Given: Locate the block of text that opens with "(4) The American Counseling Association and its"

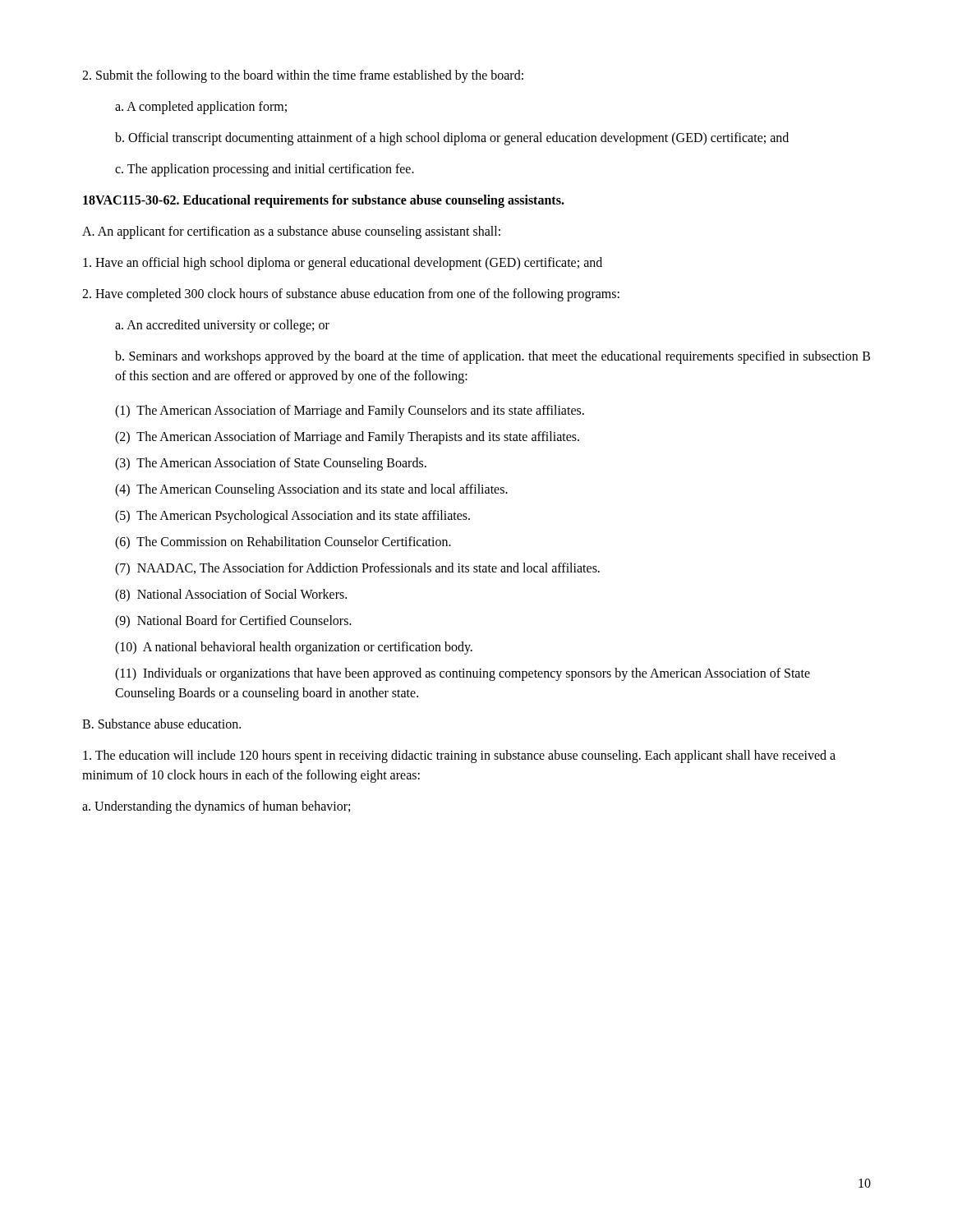Looking at the screenshot, I should (x=312, y=489).
